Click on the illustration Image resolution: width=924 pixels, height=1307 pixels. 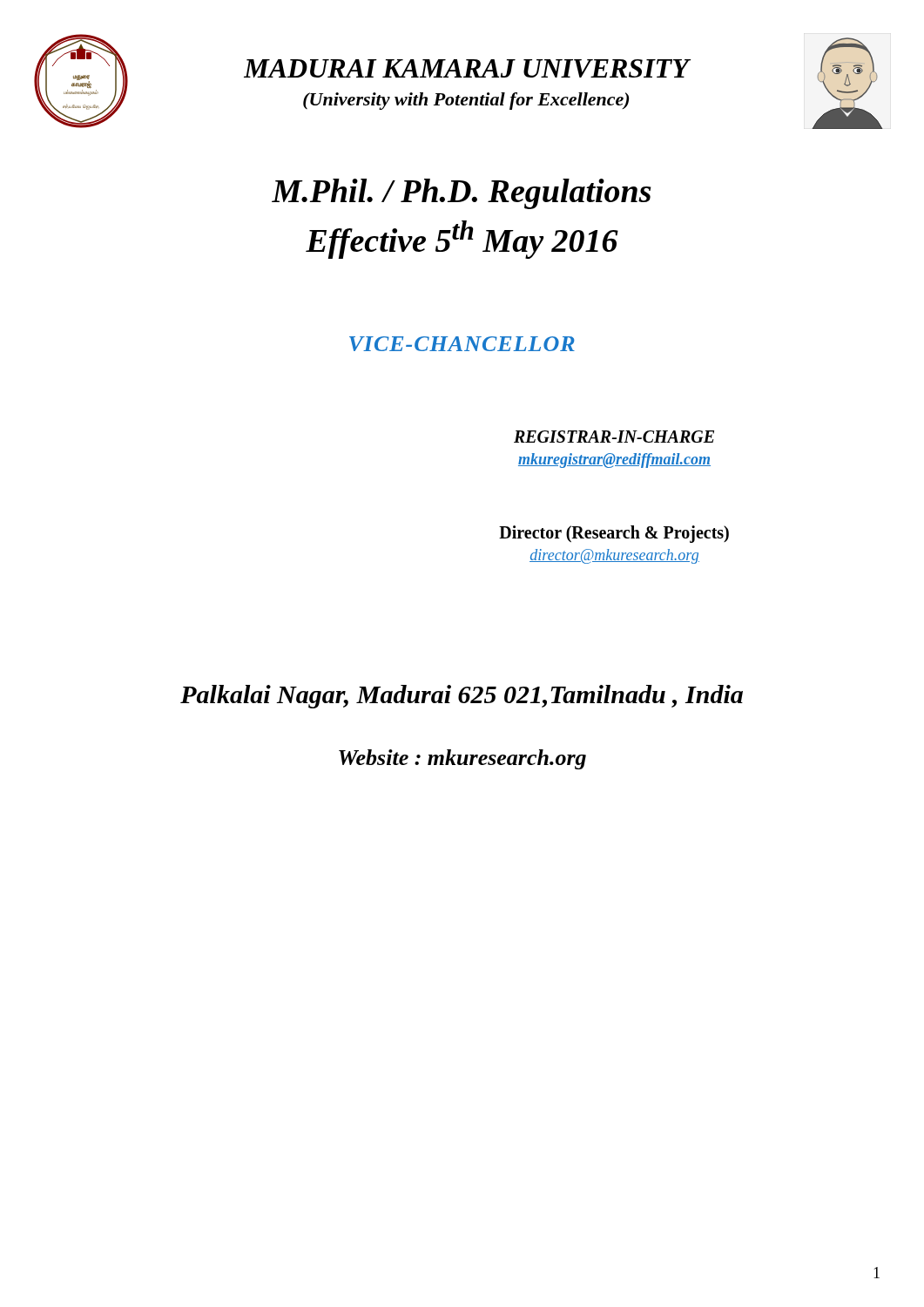tap(847, 81)
